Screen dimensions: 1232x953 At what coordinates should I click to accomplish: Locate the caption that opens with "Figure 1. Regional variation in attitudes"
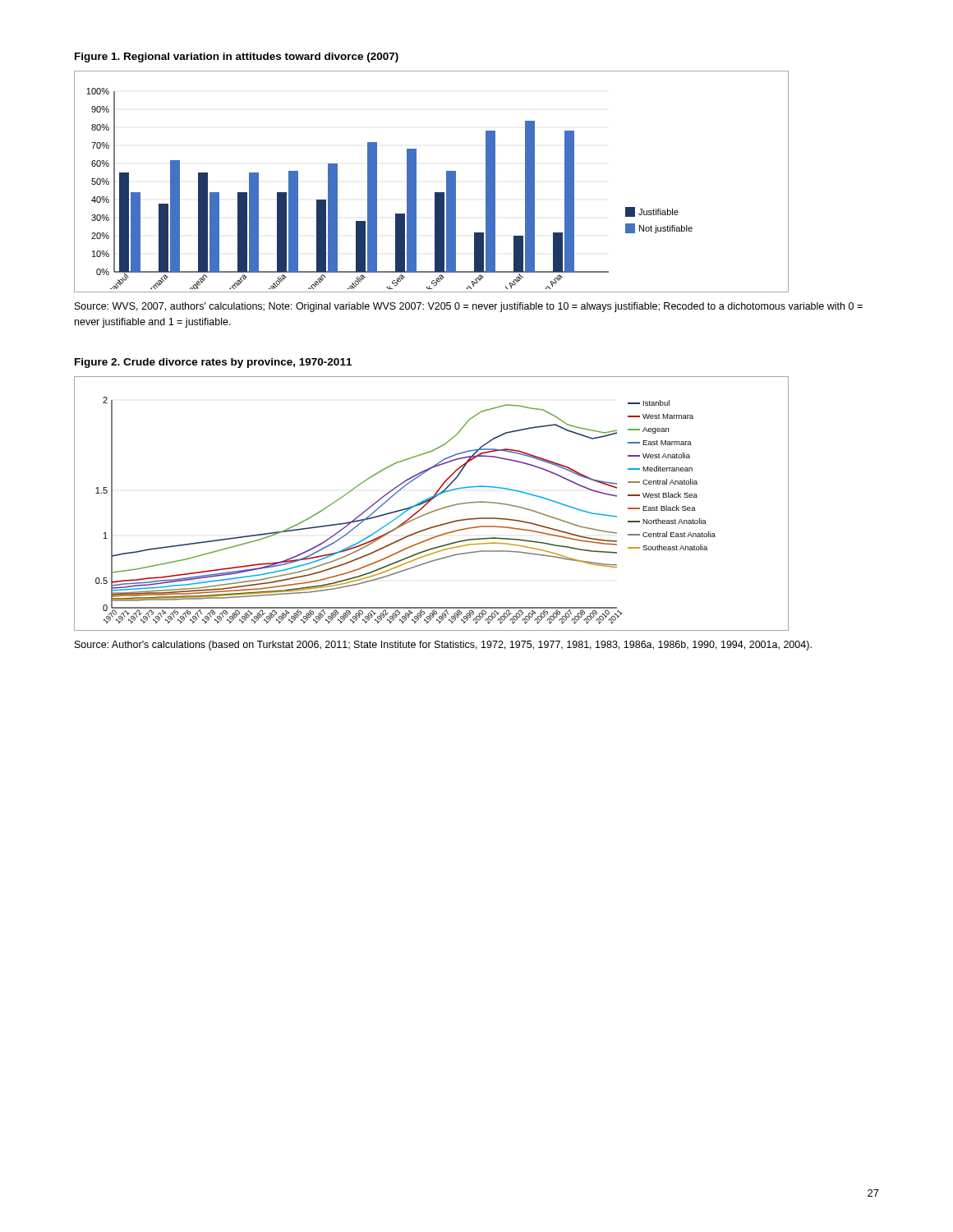236,56
